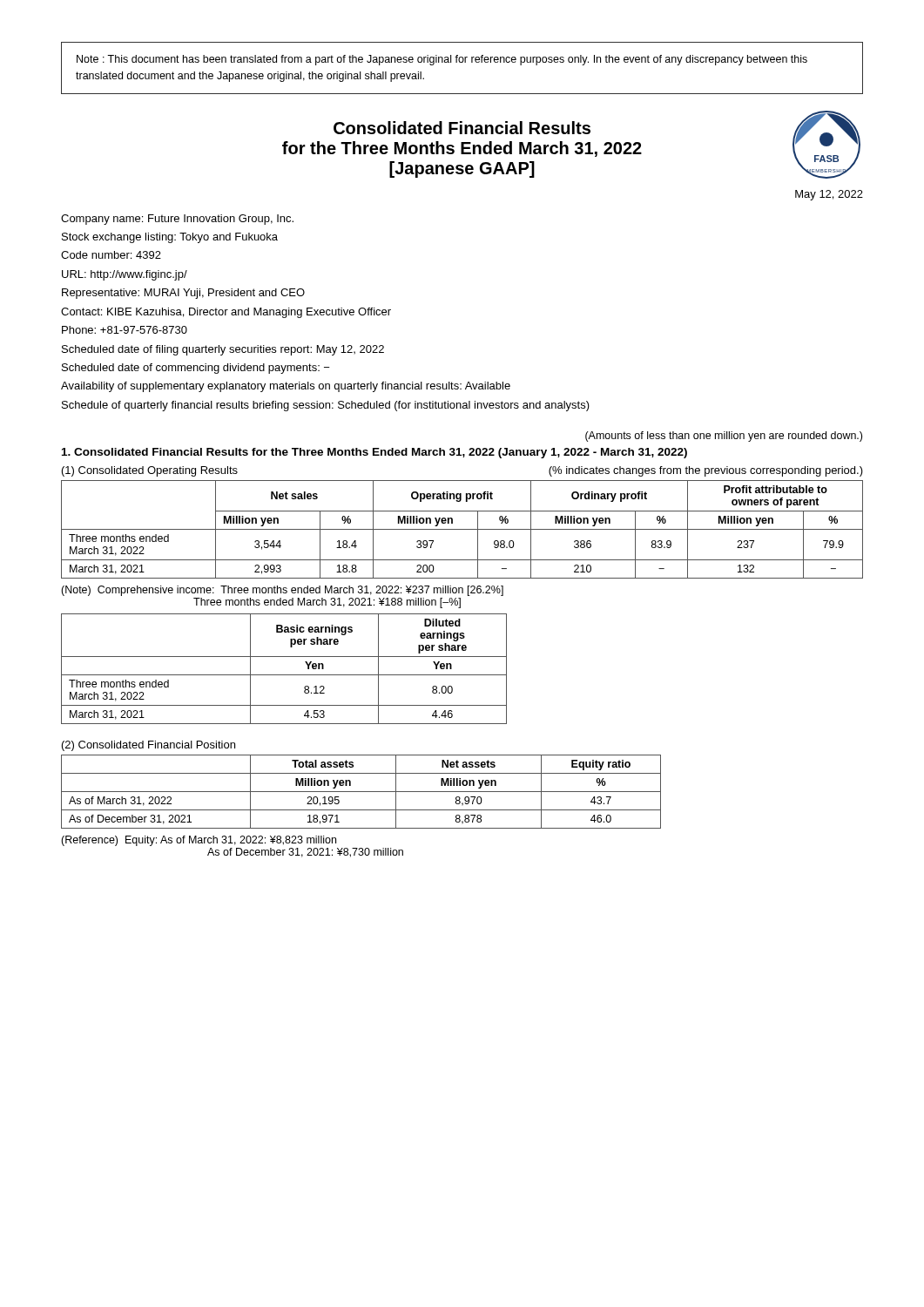The width and height of the screenshot is (924, 1307).
Task: Point to the passage starting "May 12, 2022"
Action: (829, 193)
